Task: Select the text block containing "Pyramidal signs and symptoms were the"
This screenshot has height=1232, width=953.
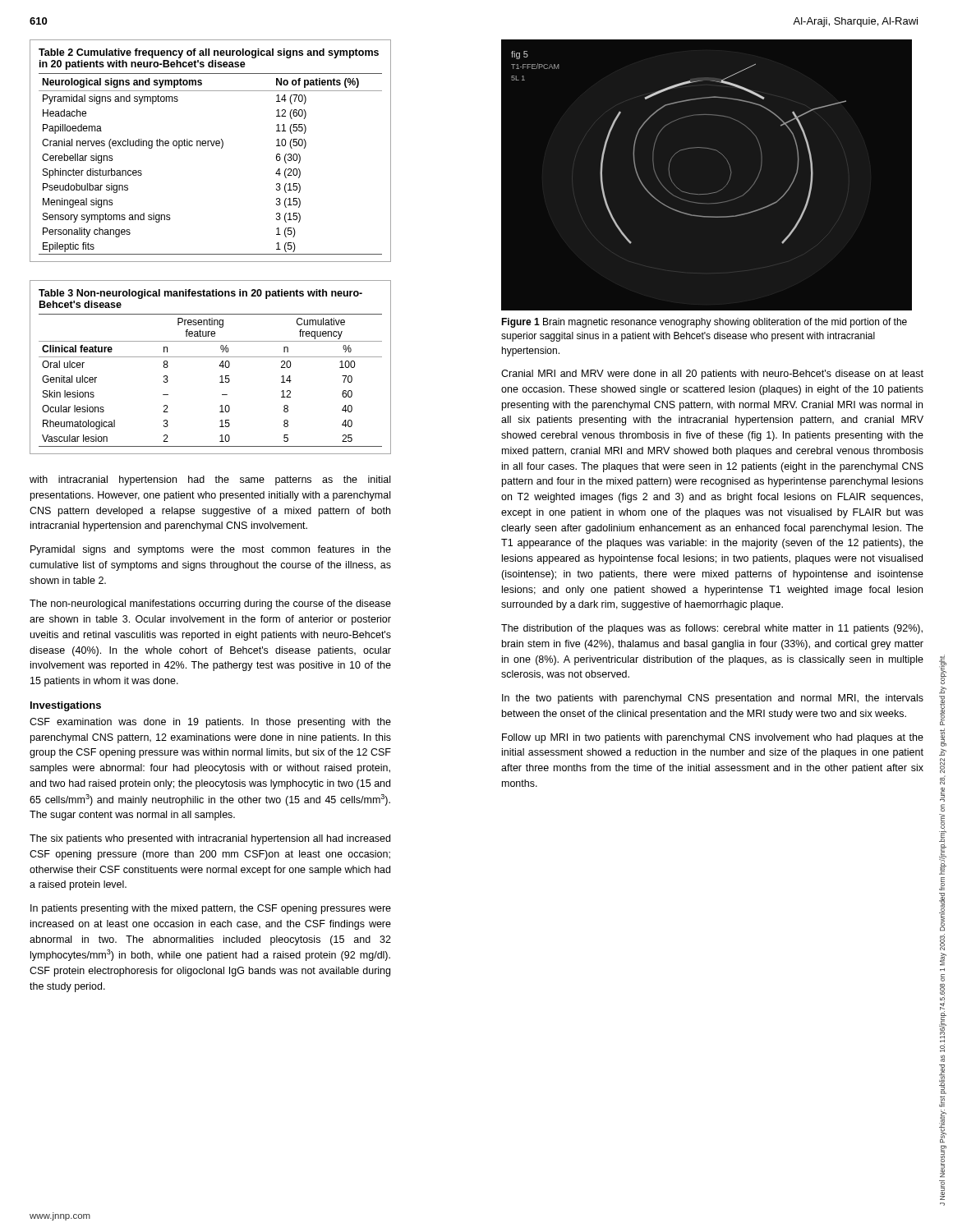Action: 210,565
